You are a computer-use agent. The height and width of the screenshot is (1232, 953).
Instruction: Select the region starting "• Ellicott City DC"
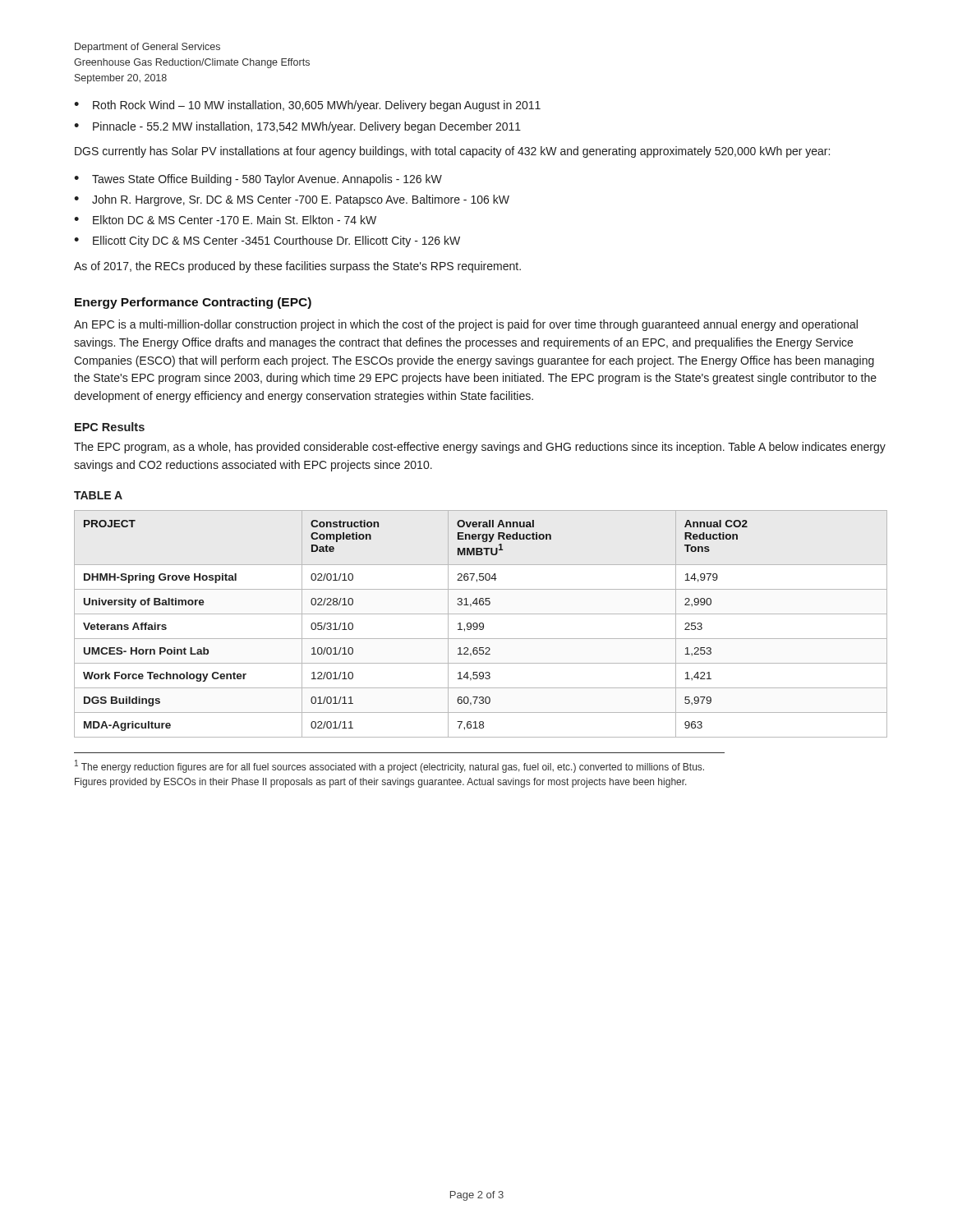click(x=267, y=241)
